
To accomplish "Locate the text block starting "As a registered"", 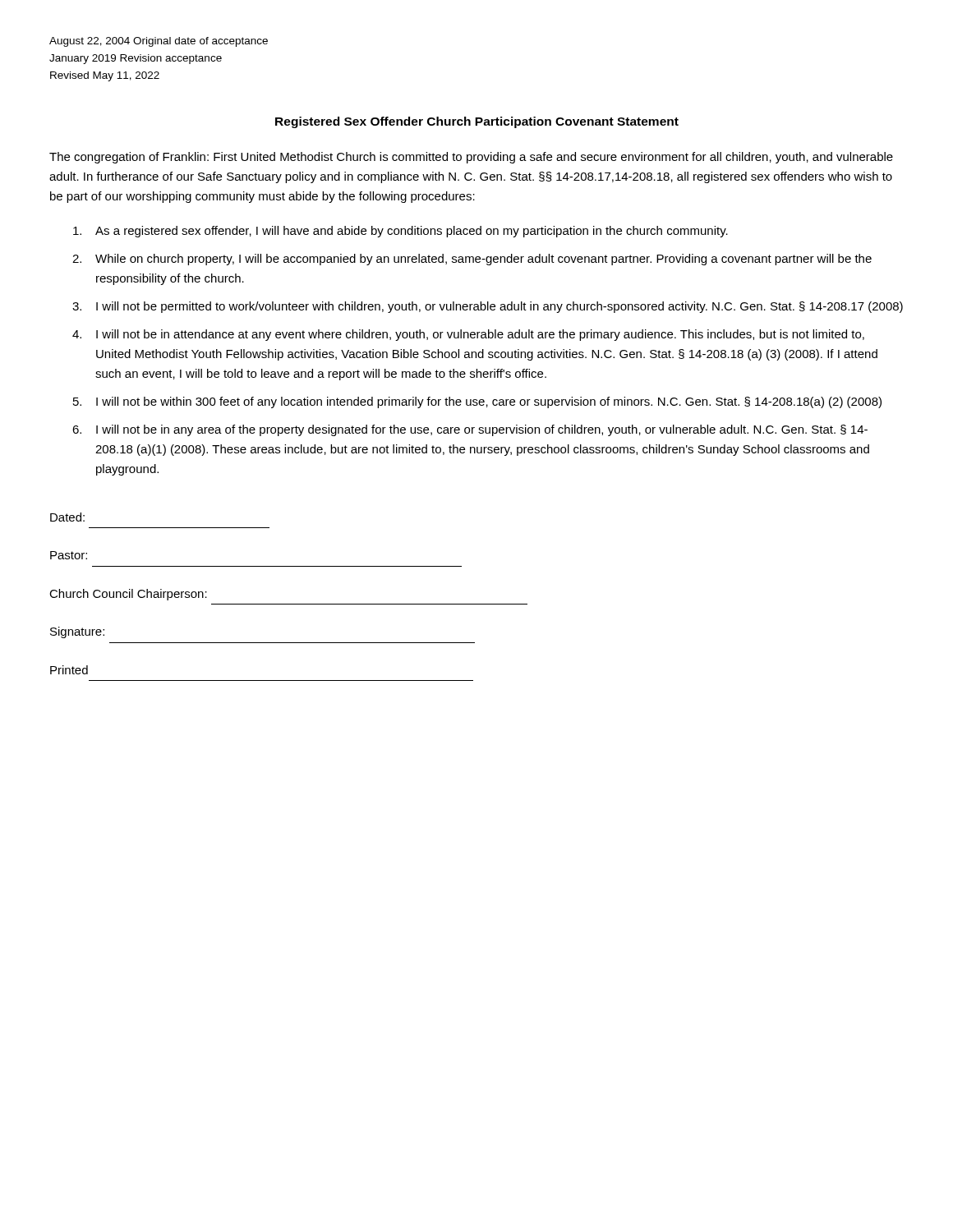I will (488, 231).
